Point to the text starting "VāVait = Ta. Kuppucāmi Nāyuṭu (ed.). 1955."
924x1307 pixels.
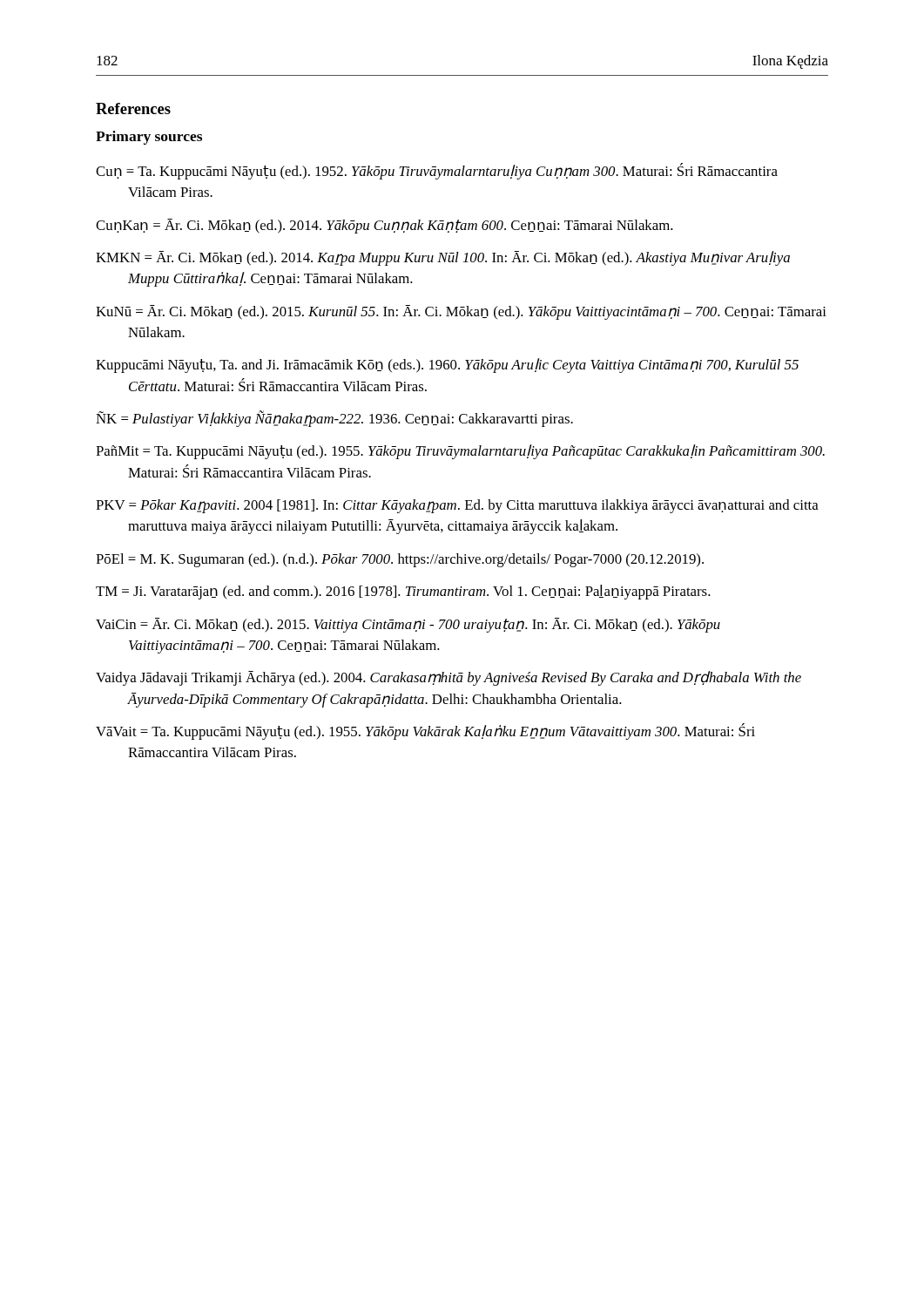[426, 742]
